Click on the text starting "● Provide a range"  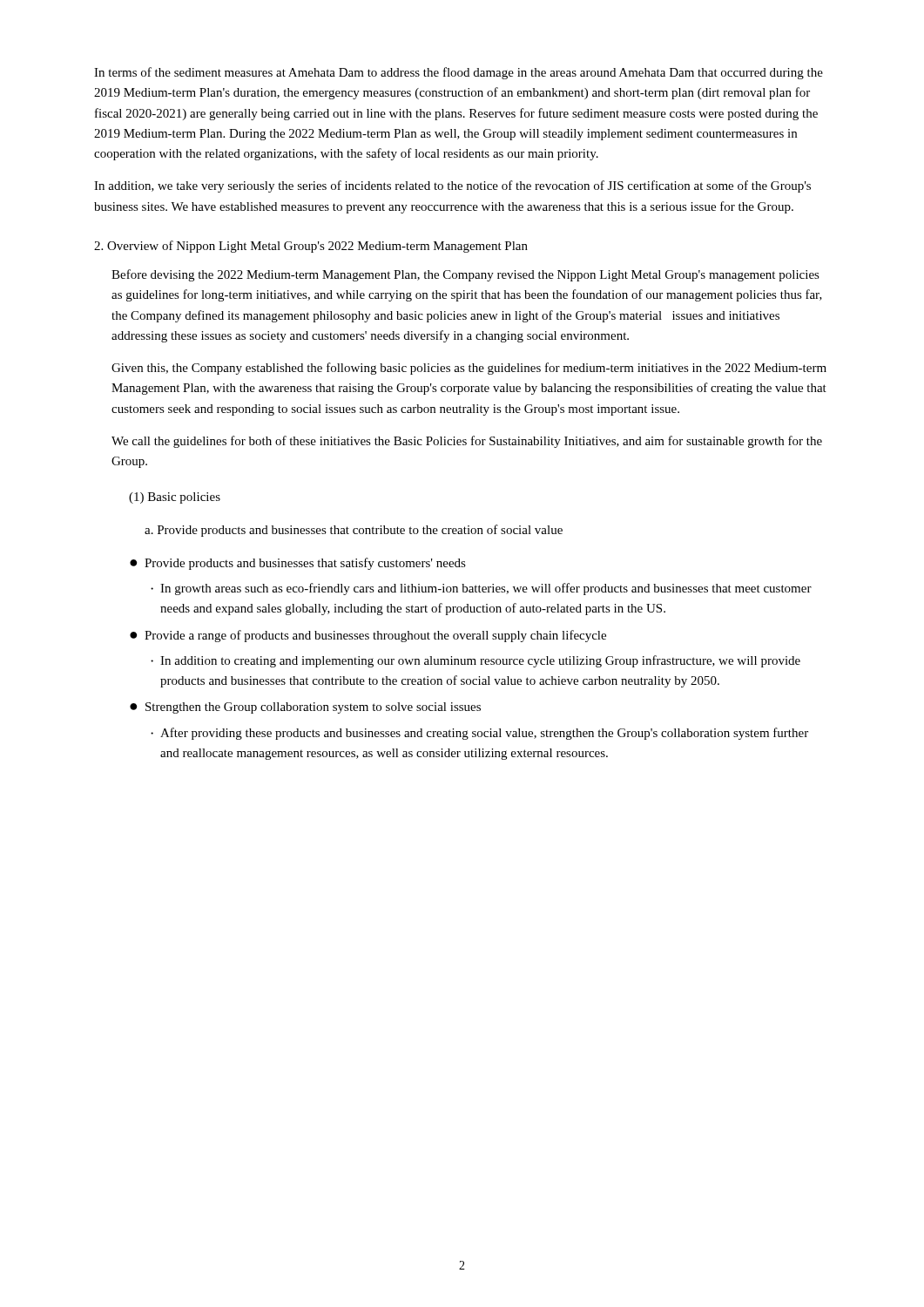(x=479, y=635)
